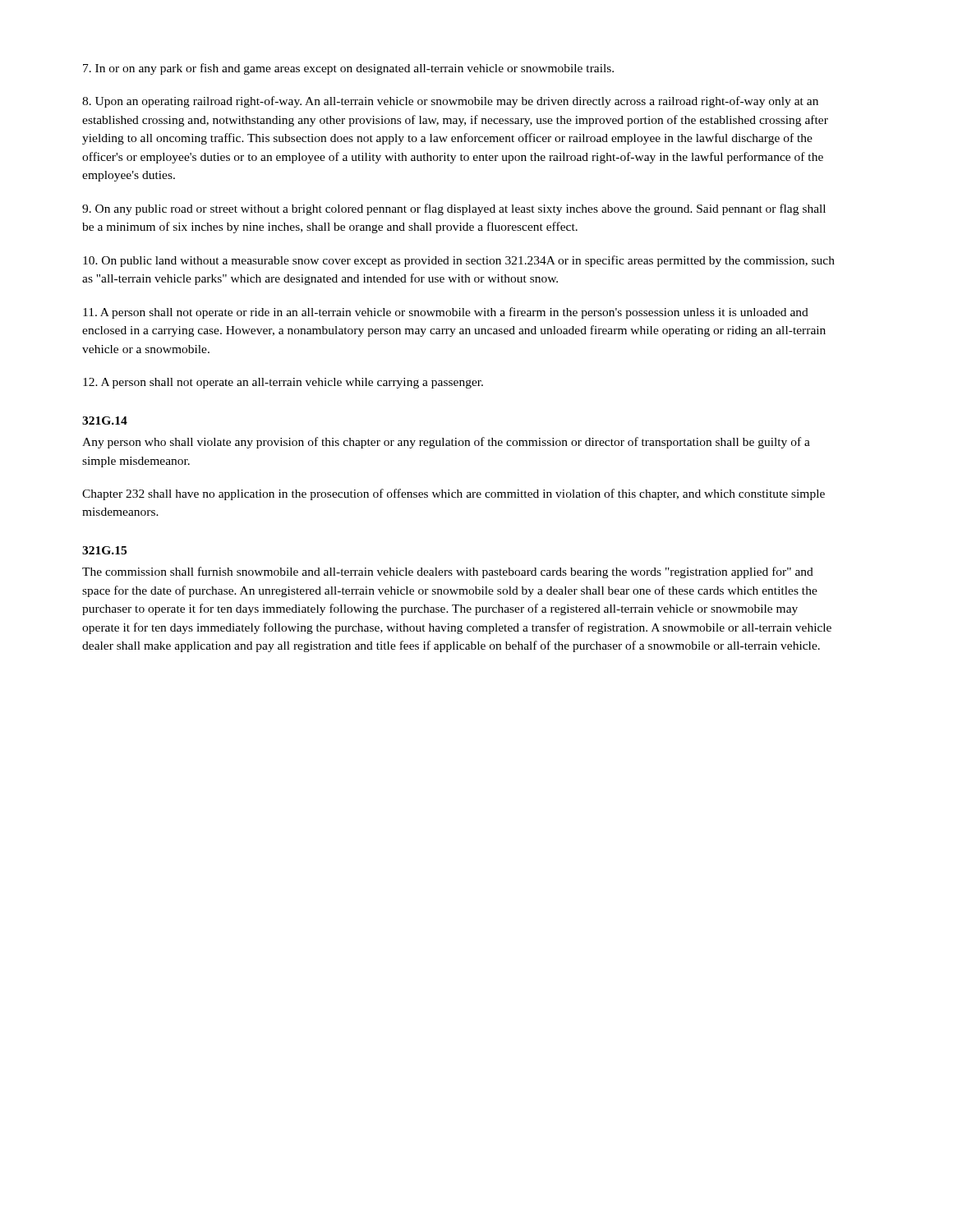Where is the passage that starts "The commission shall furnish snowmobile"?
The height and width of the screenshot is (1232, 953).
pyautogui.click(x=457, y=608)
